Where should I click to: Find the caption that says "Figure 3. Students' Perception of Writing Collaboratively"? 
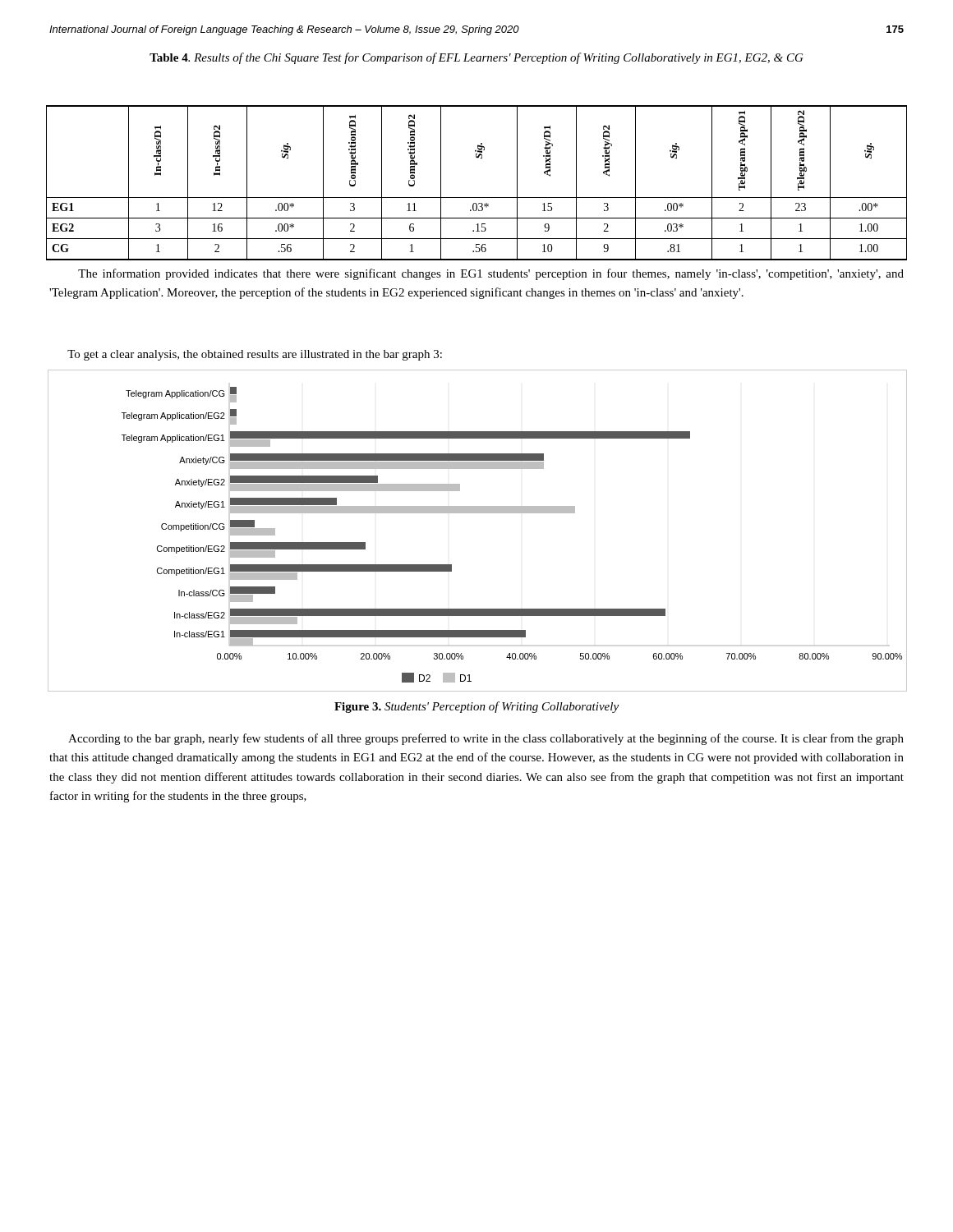click(x=476, y=706)
